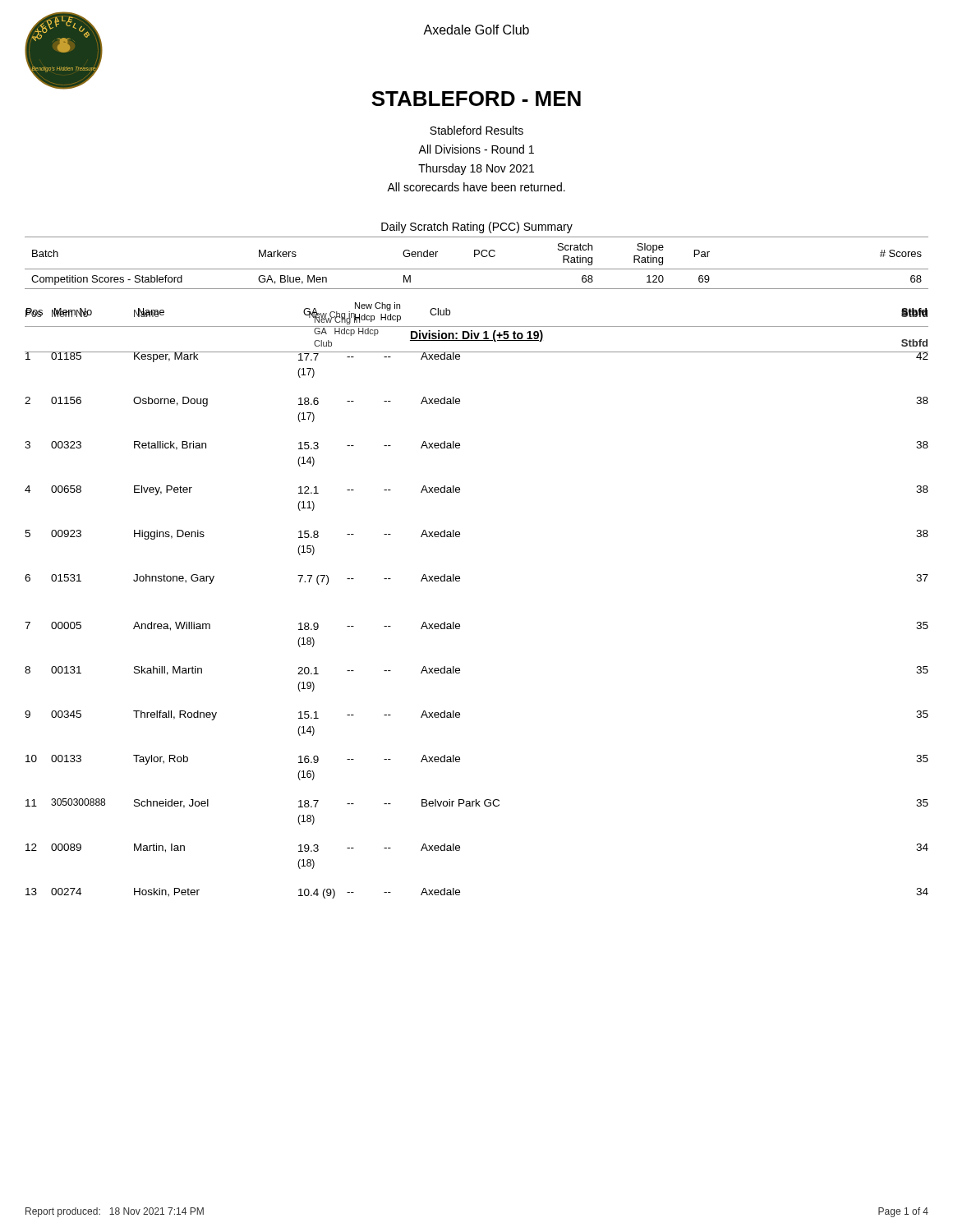Screen dimensions: 1232x953
Task: Click on the list item with the text "10 00133 Taylor, Rob"
Action: point(66,759)
